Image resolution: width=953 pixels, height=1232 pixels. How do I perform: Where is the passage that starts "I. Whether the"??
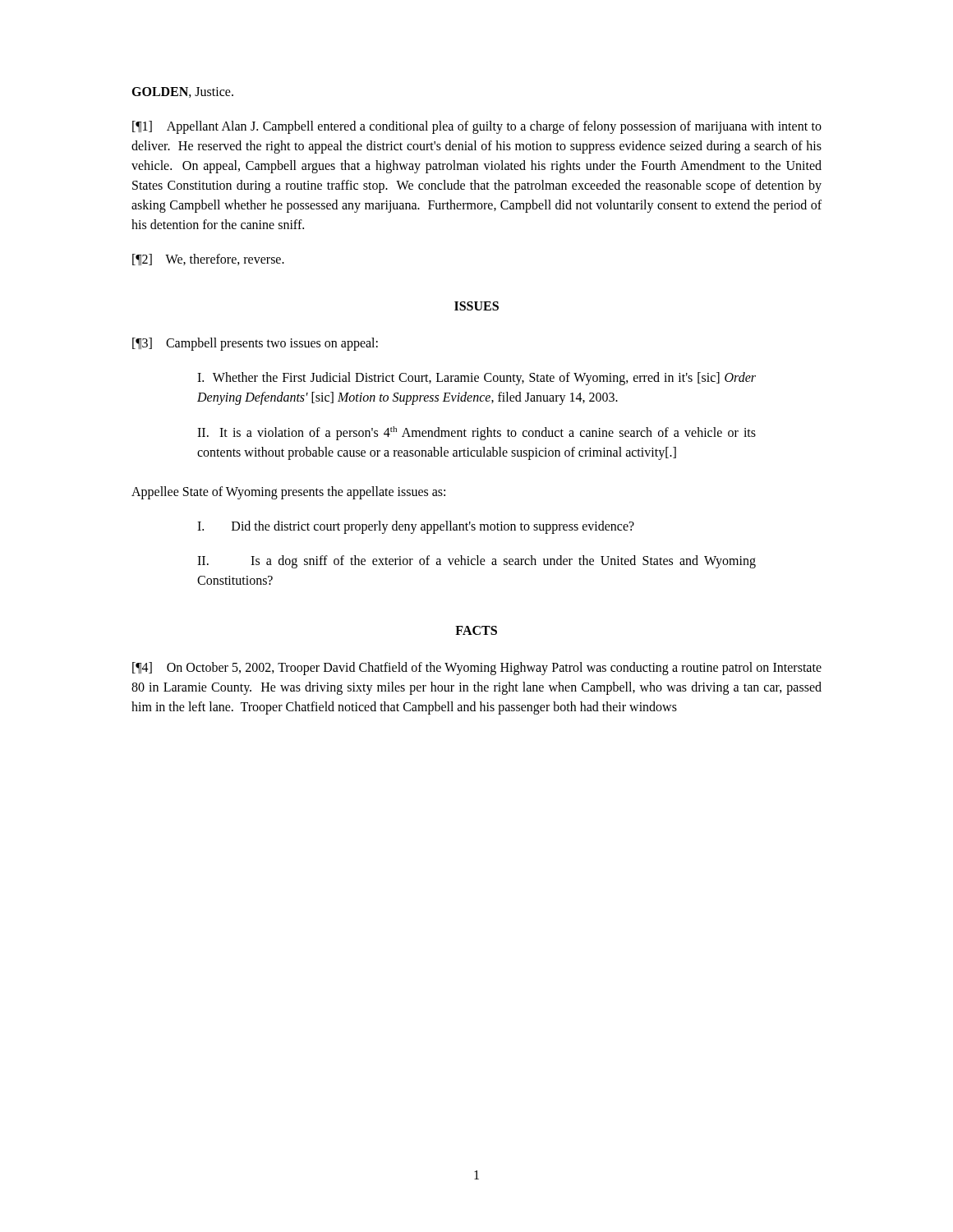pos(476,387)
